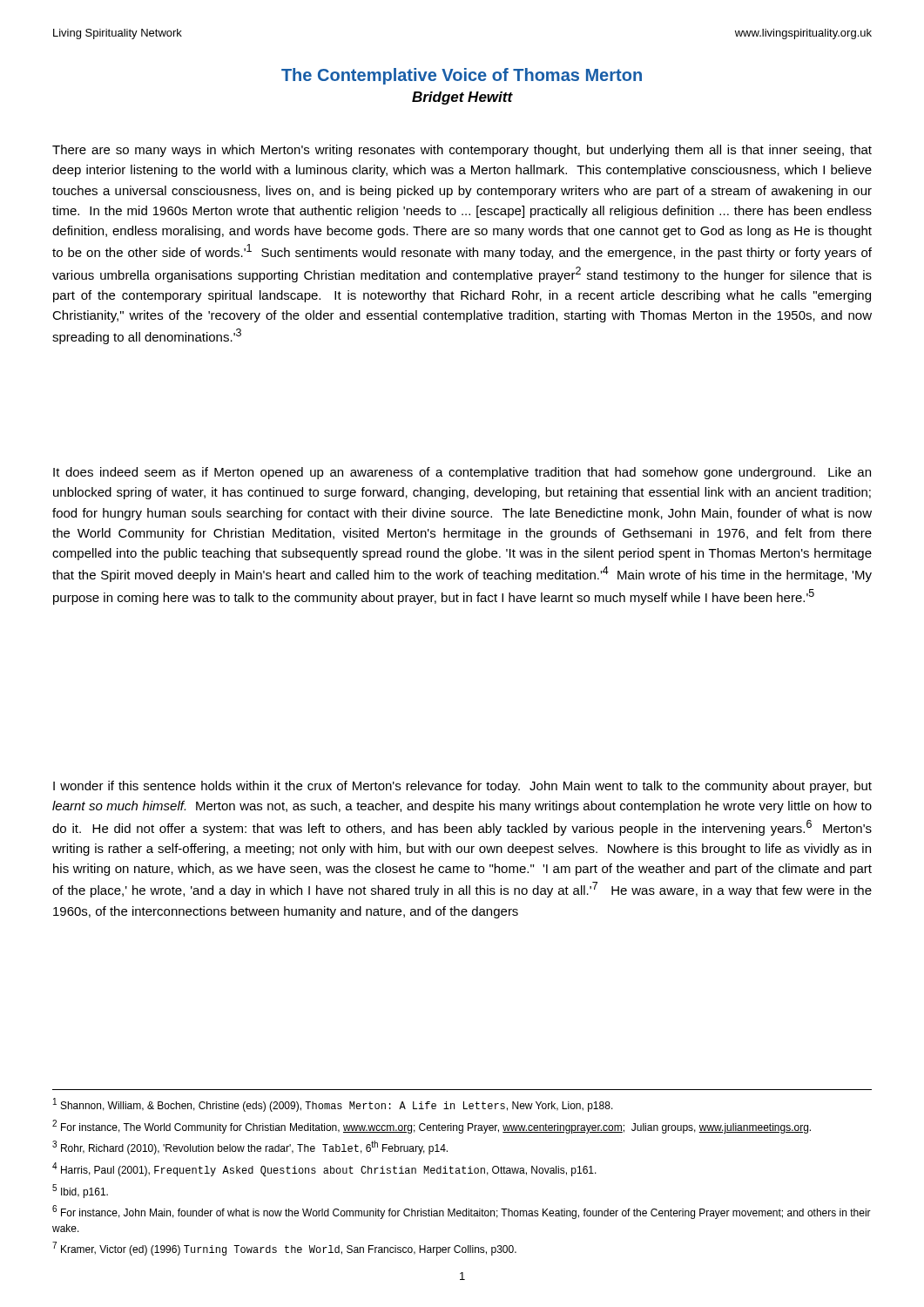Select the footnote that says "4 Harris, Paul"

pos(325,1169)
